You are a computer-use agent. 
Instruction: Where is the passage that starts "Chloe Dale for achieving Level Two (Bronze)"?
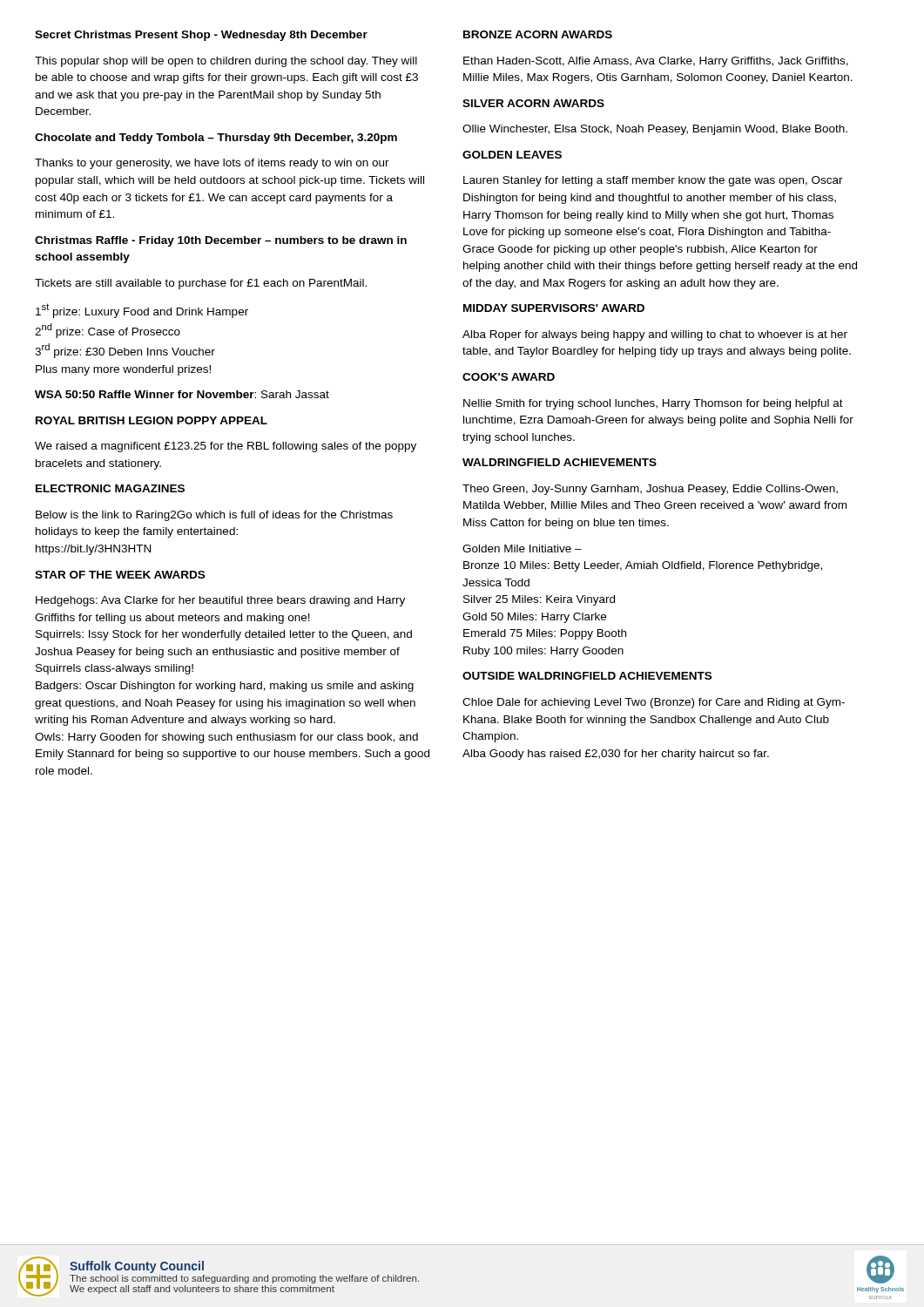(661, 728)
